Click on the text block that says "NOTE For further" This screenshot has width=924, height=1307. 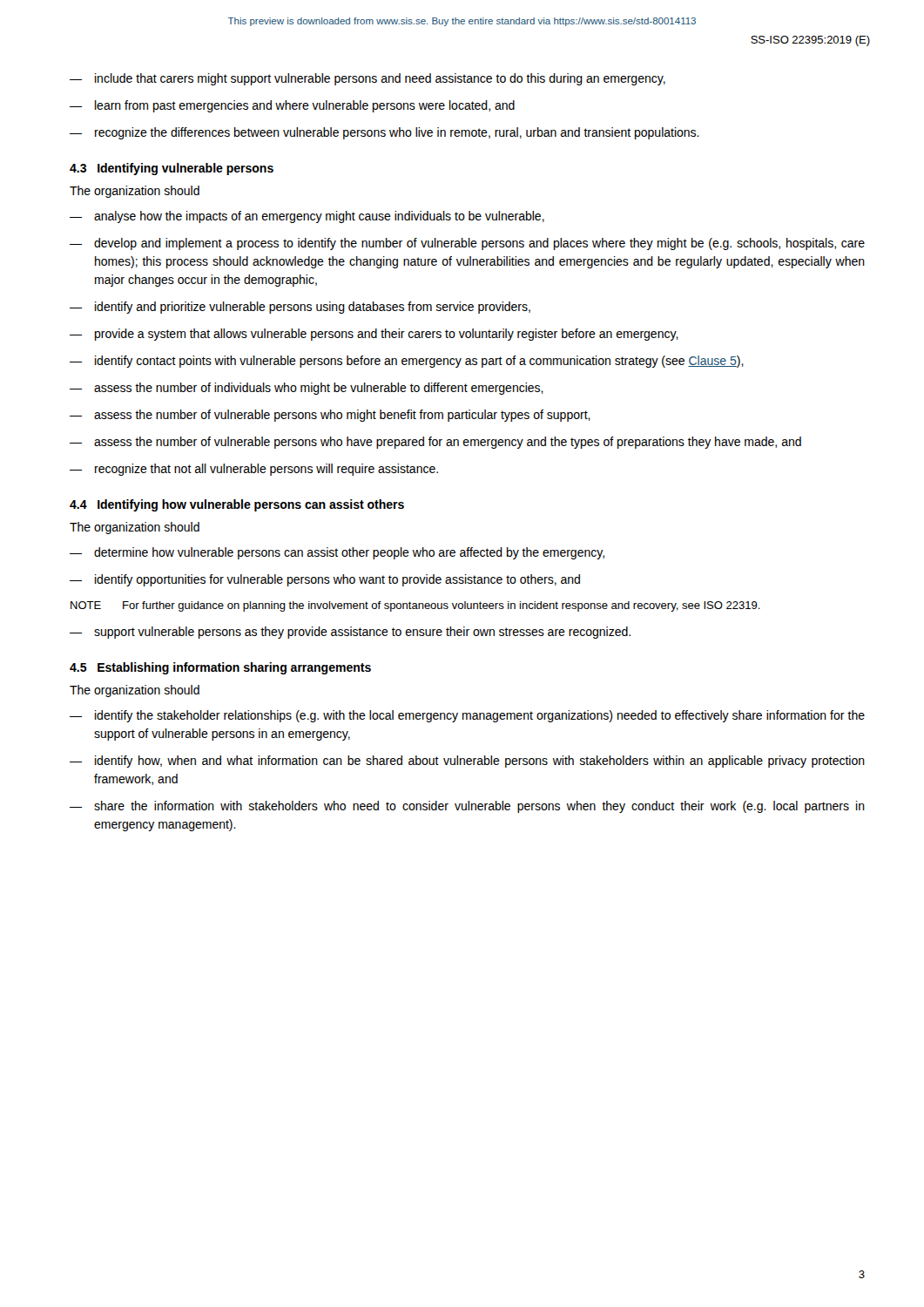467,606
